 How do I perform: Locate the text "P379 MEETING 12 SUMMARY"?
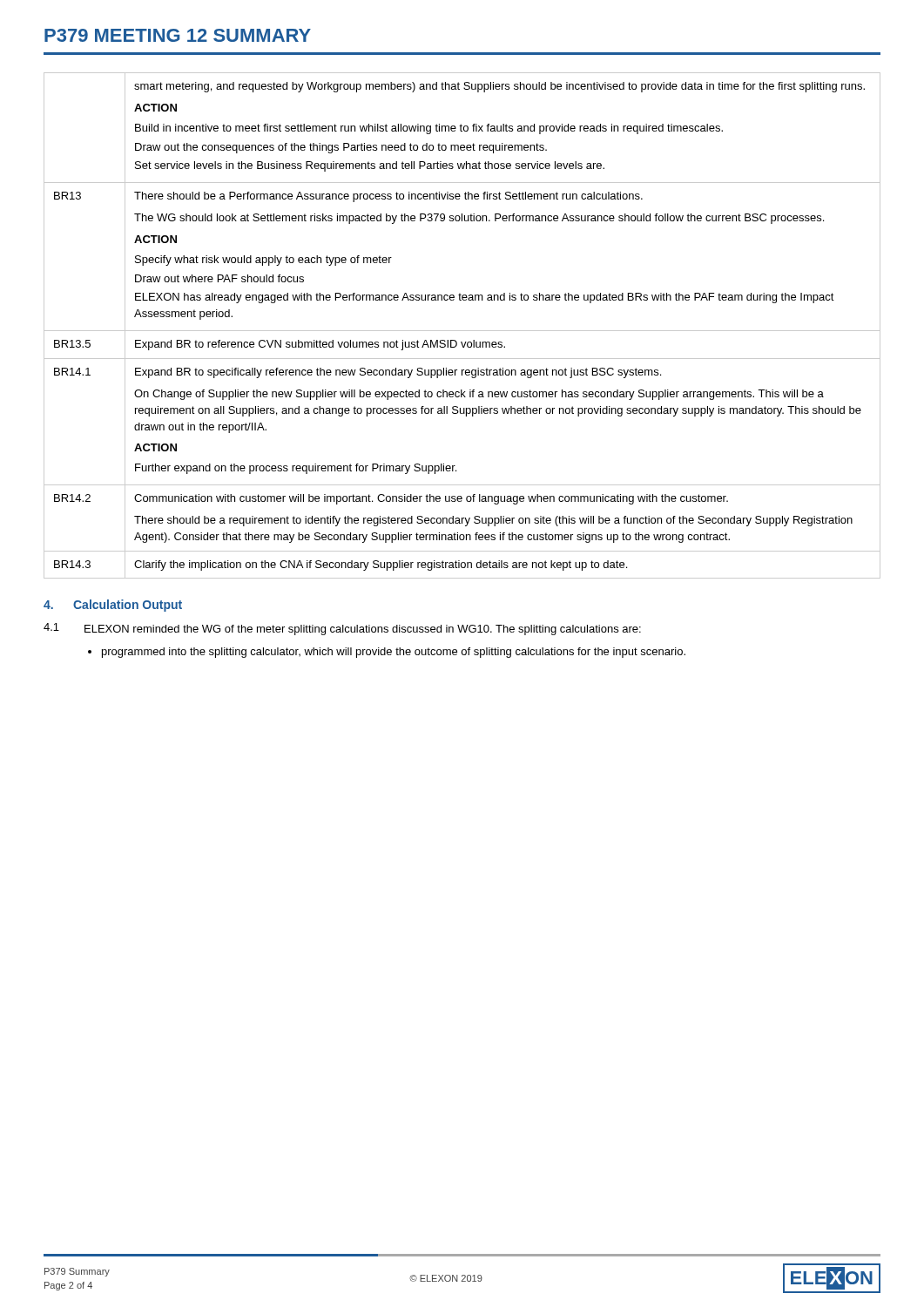(x=177, y=36)
